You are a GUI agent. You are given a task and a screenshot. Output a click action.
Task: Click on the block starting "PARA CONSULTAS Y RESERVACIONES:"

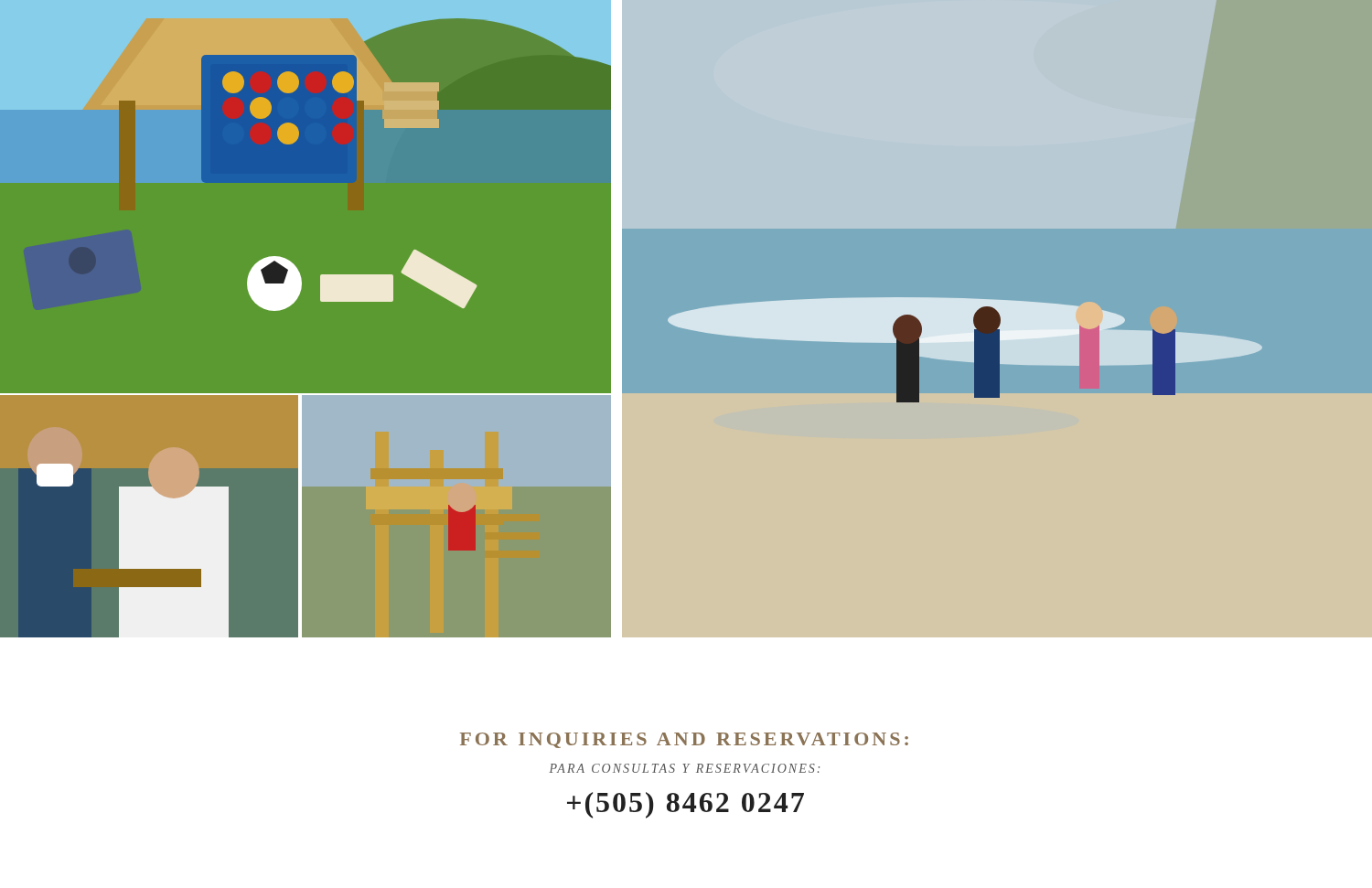coord(686,769)
